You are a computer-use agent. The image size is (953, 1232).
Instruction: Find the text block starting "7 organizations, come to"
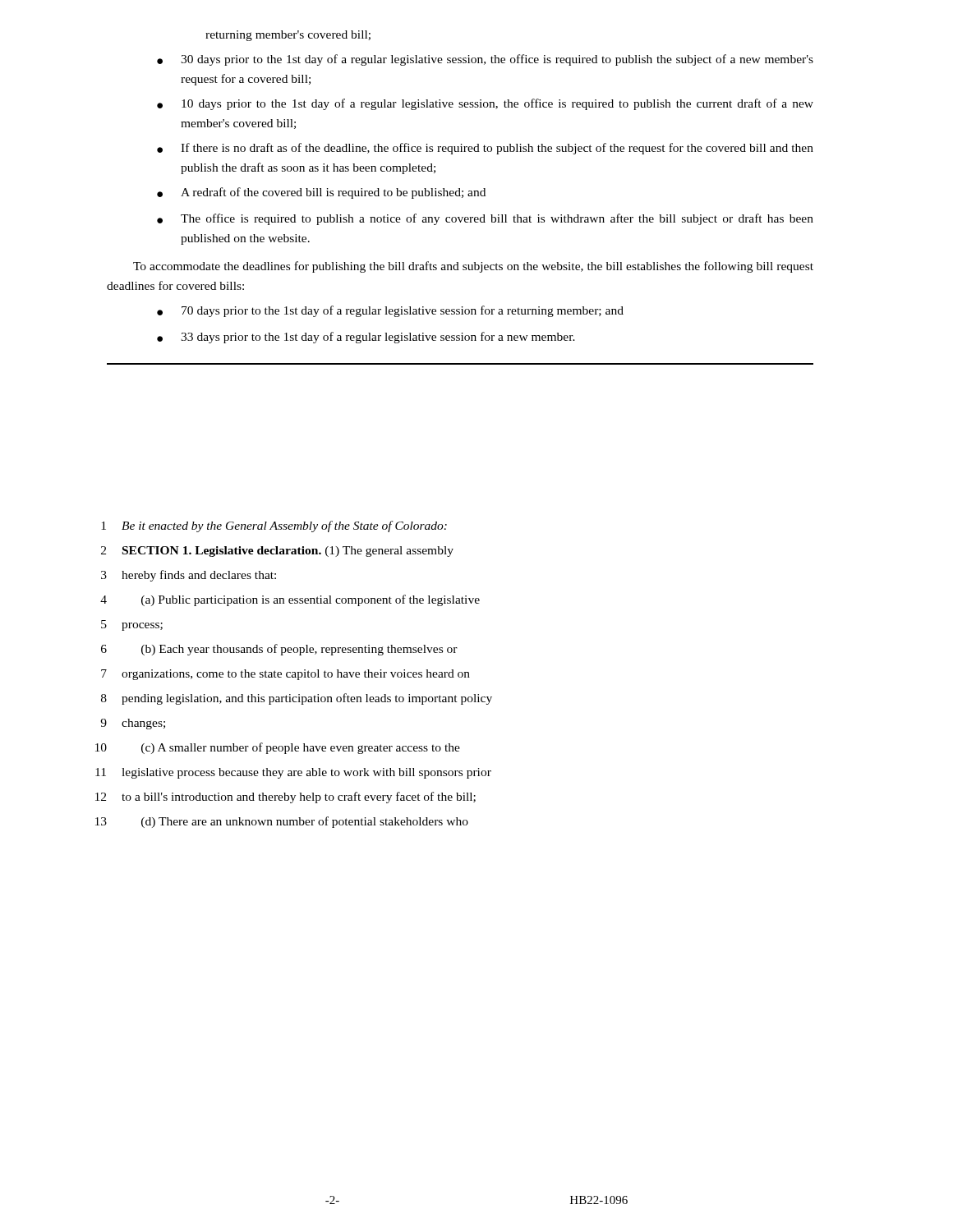(x=468, y=674)
